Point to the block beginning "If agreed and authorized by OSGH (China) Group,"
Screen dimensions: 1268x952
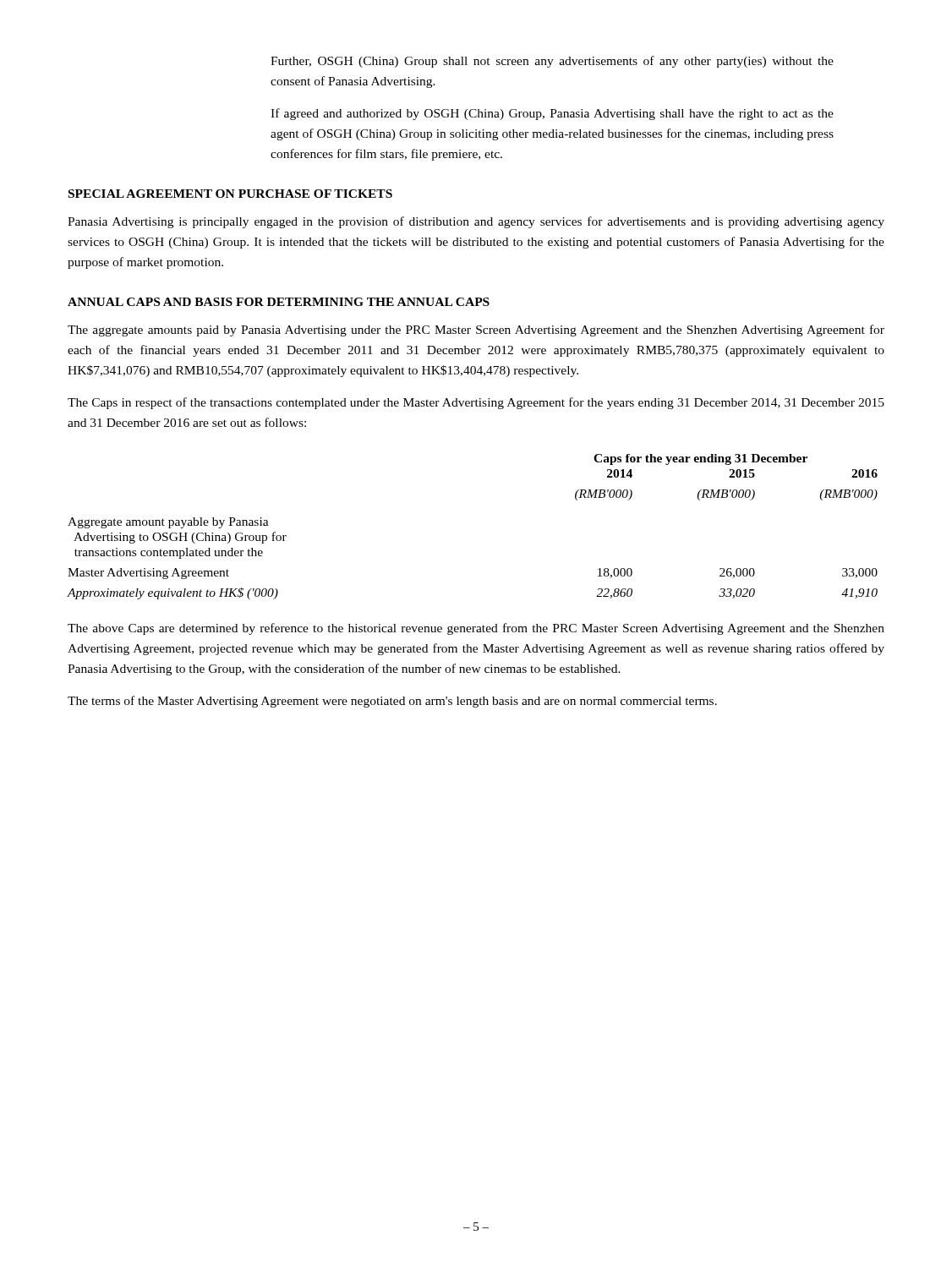[x=552, y=133]
